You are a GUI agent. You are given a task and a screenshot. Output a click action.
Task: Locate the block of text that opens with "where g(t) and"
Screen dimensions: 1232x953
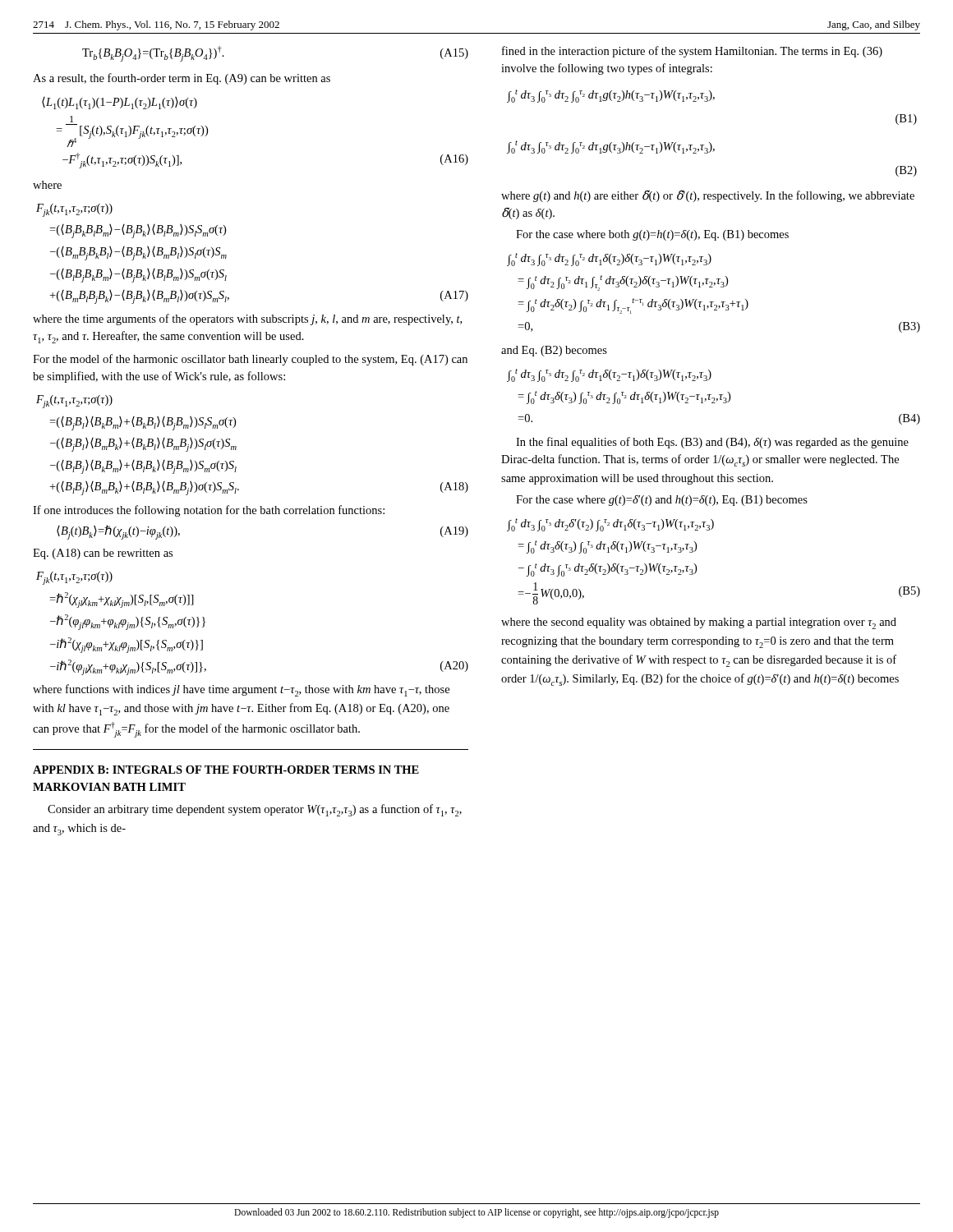pos(711,204)
